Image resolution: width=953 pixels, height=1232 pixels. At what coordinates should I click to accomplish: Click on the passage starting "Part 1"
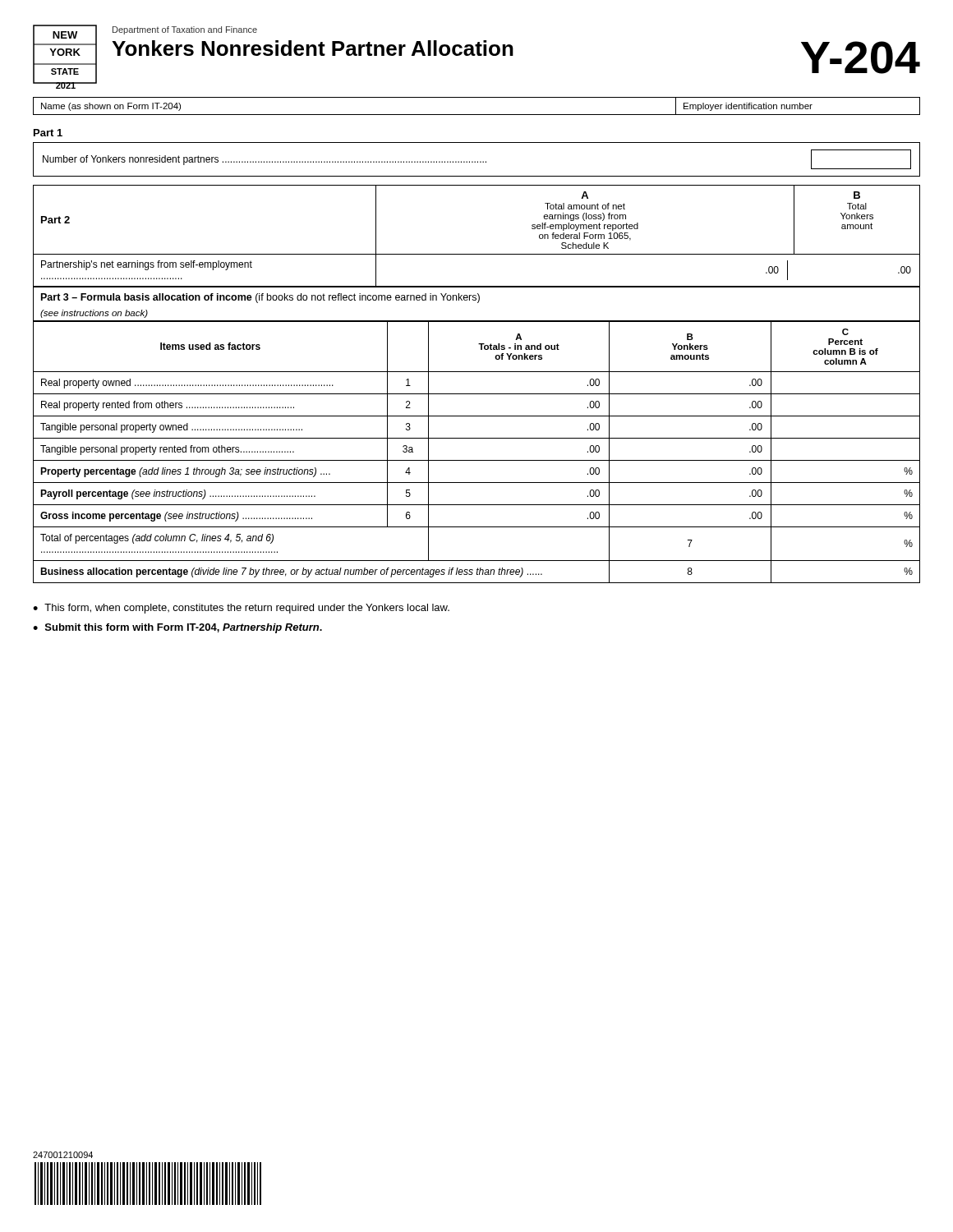point(48,133)
